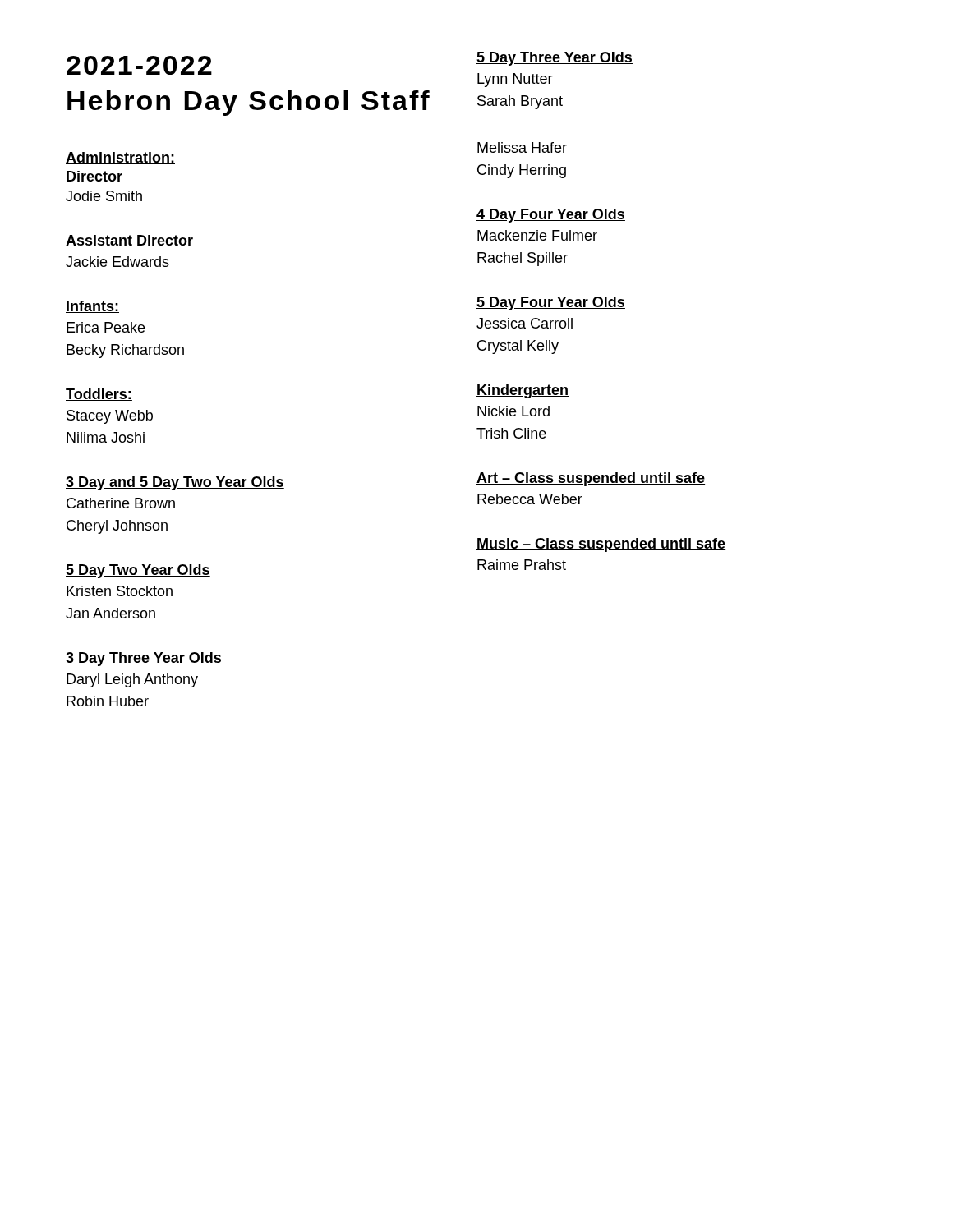Locate the section header that opens with "4 Day Four Year"
This screenshot has width=953, height=1232.
point(551,214)
